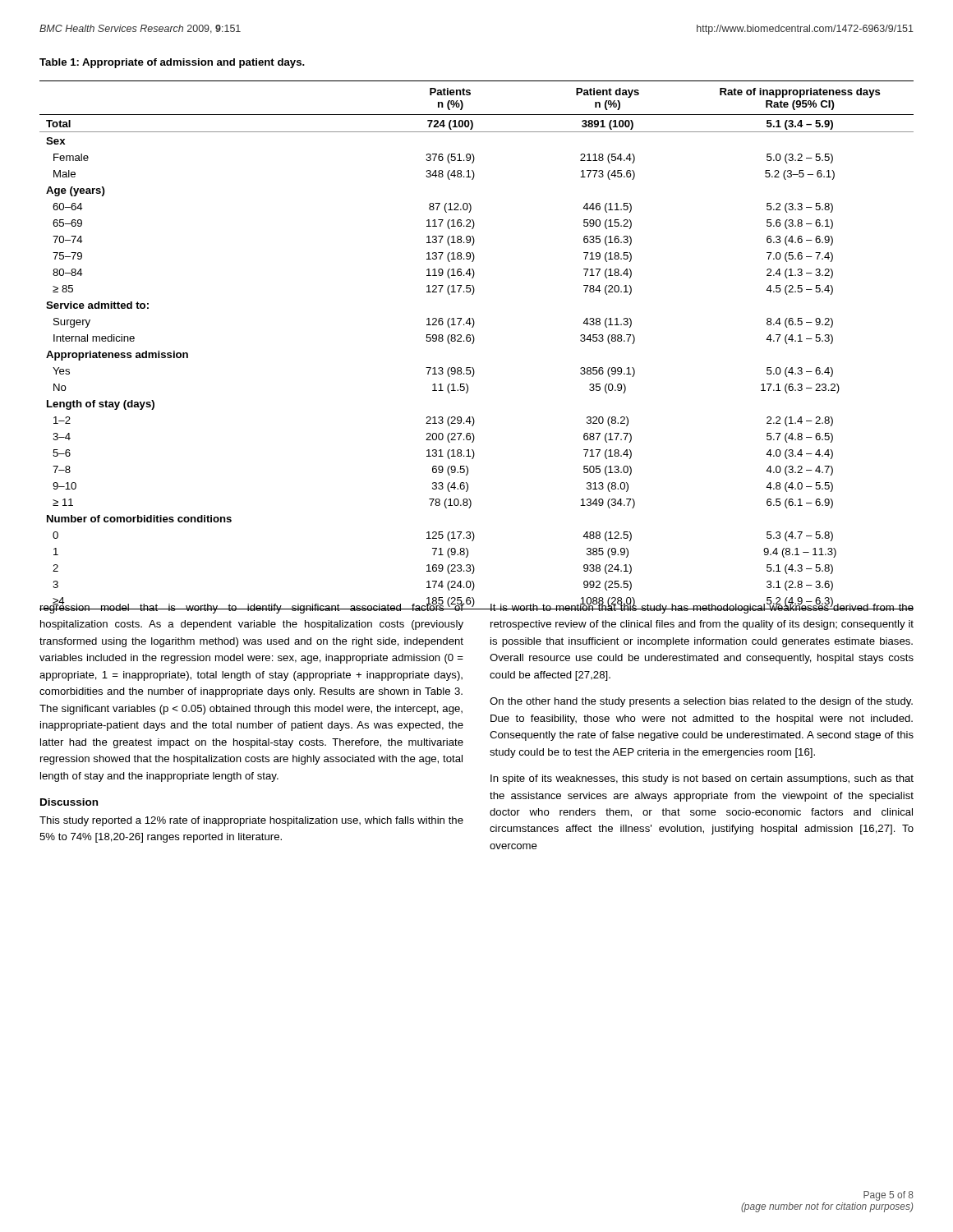The image size is (953, 1232).
Task: Locate the block of text that opens with "In spite of"
Action: [x=702, y=812]
